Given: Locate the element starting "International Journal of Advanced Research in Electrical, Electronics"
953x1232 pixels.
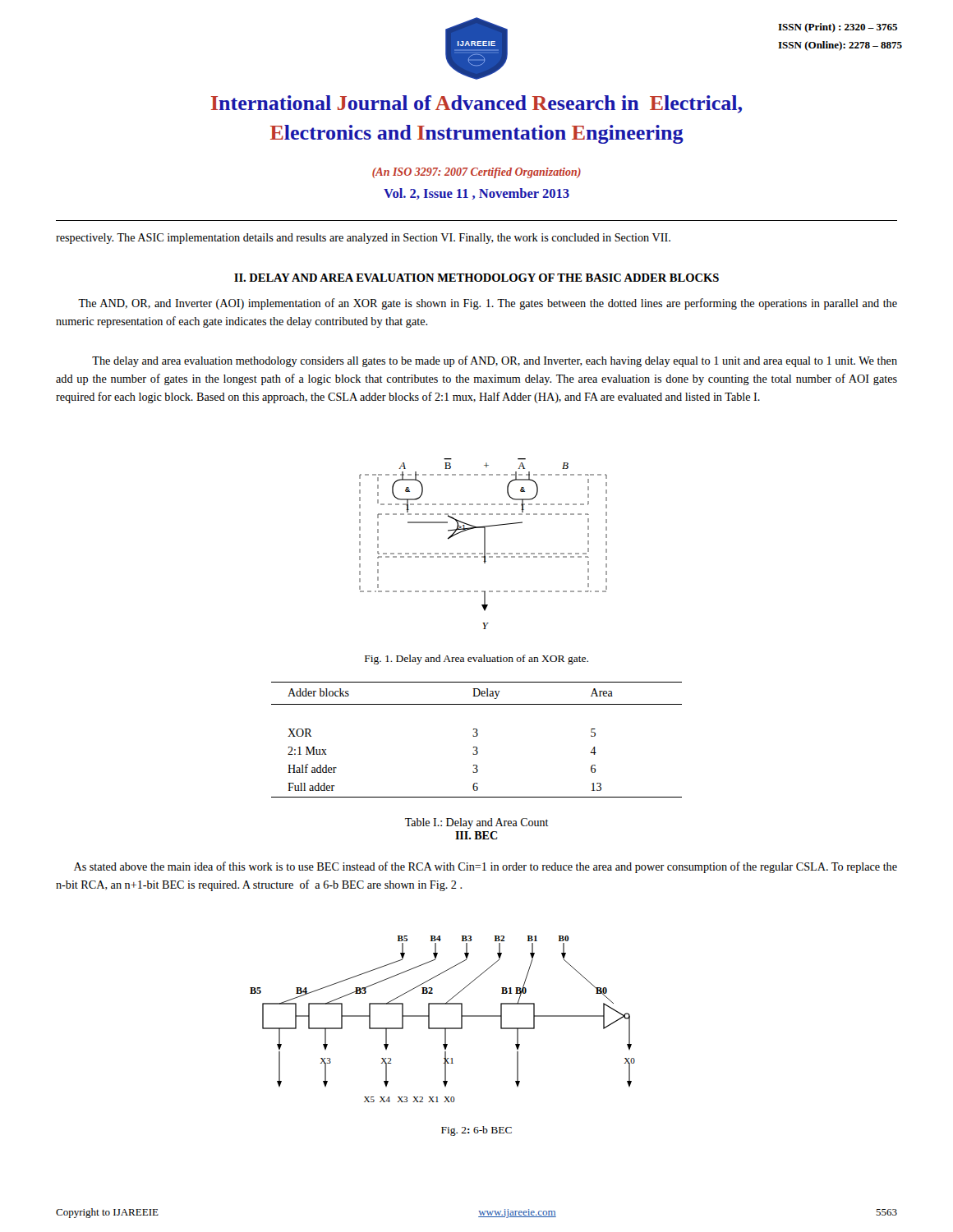Looking at the screenshot, I should (x=476, y=118).
